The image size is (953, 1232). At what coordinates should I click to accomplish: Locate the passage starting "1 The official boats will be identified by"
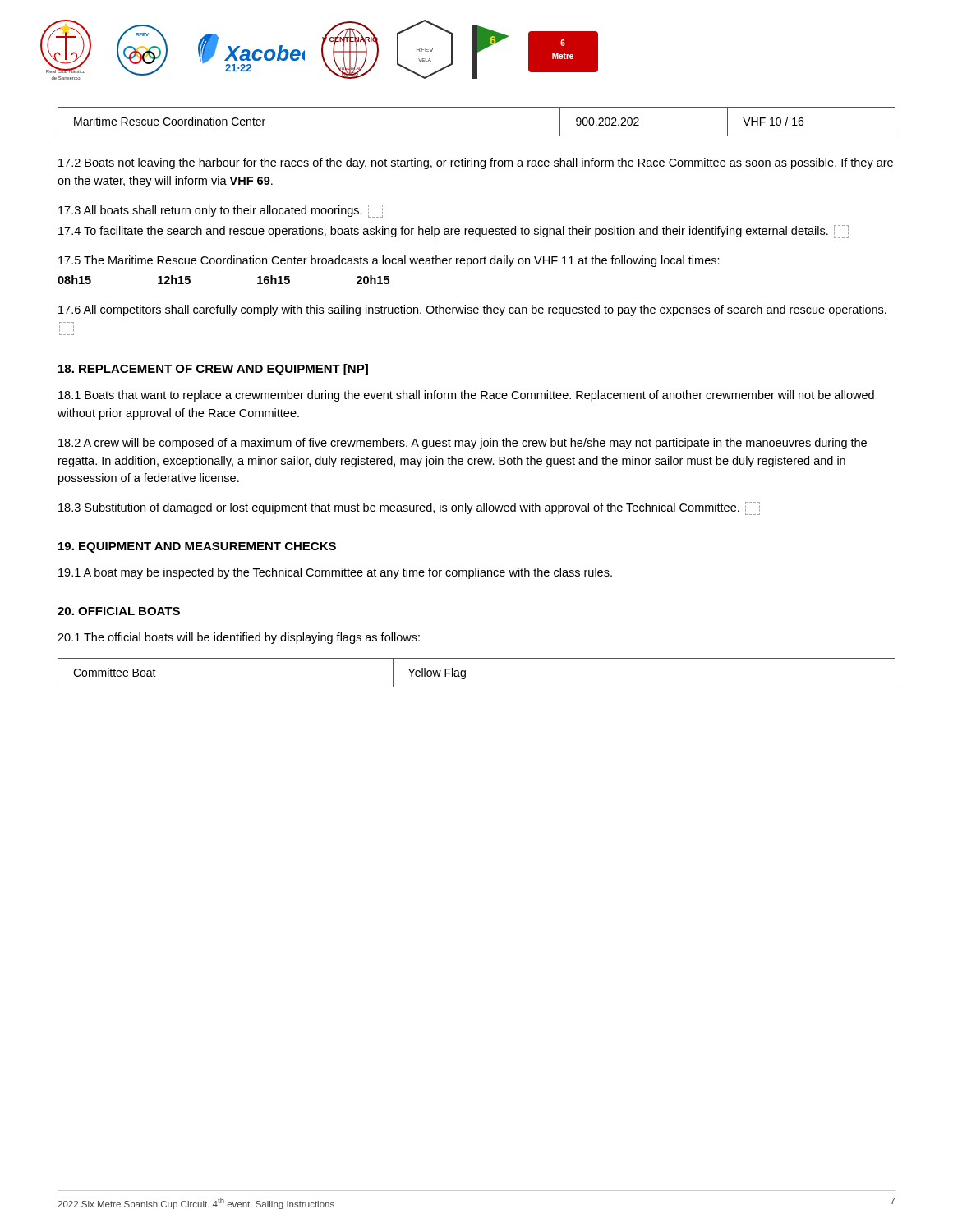(239, 637)
